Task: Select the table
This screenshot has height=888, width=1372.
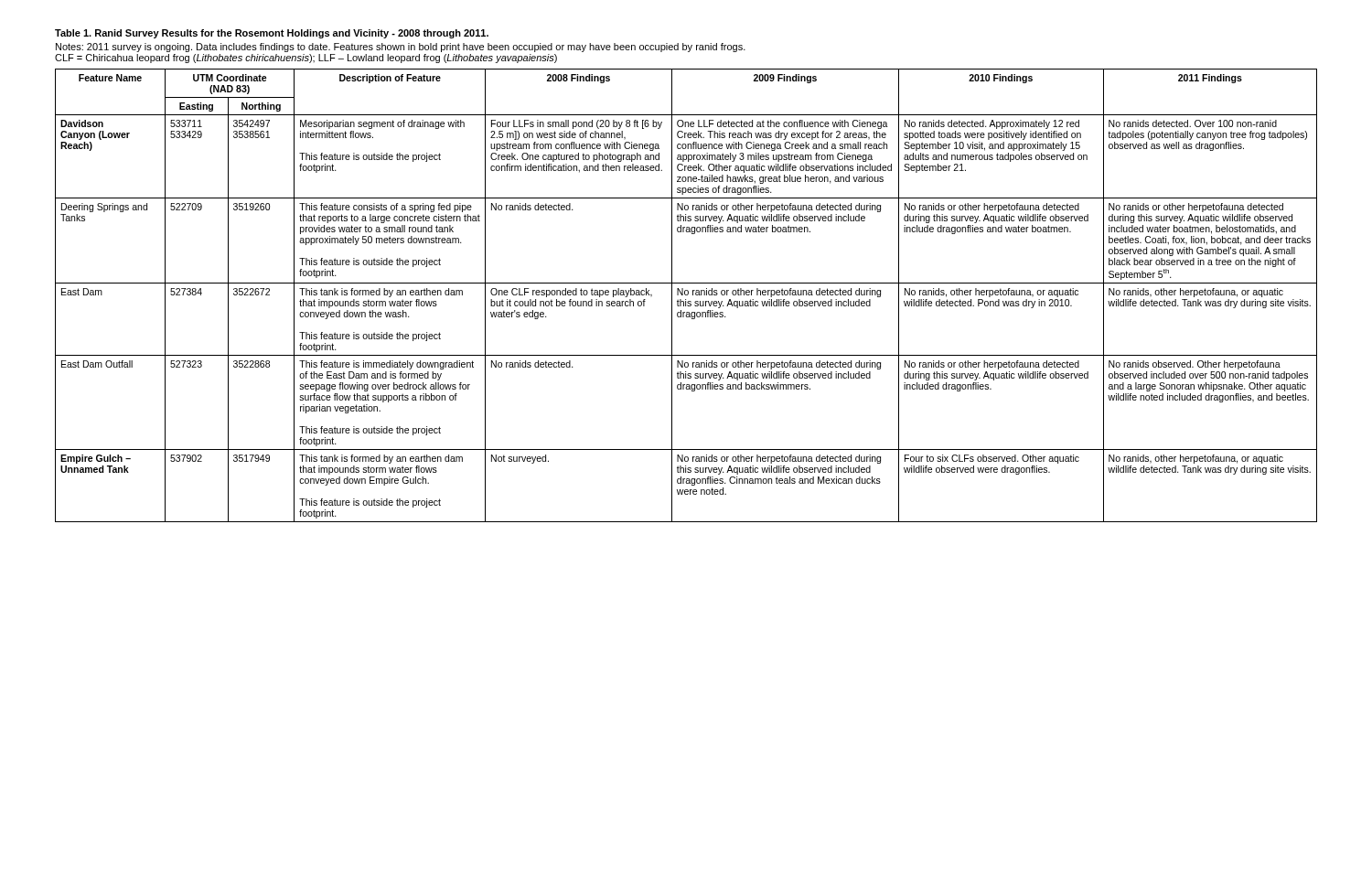Action: pyautogui.click(x=686, y=295)
